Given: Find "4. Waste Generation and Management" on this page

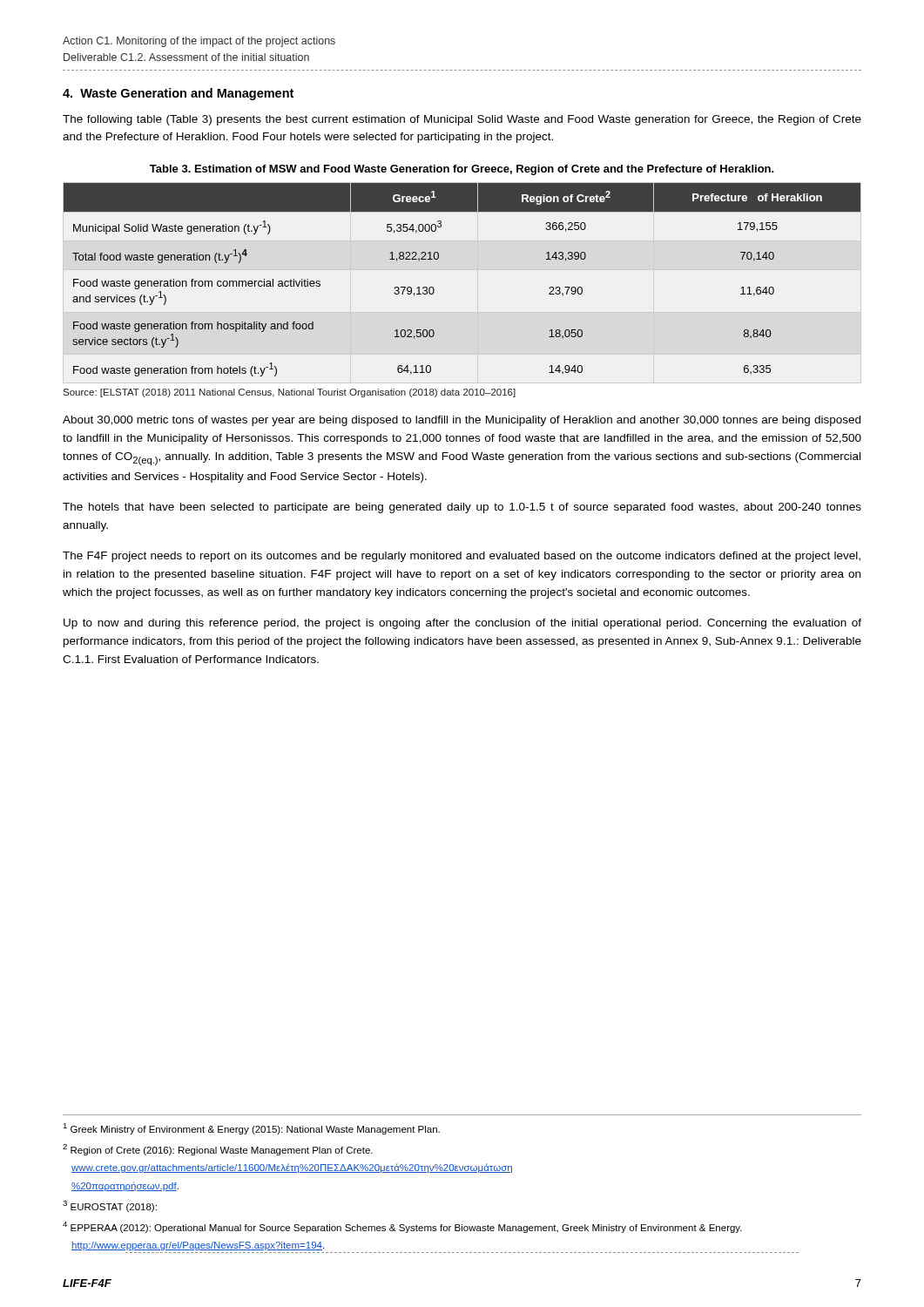Looking at the screenshot, I should pyautogui.click(x=178, y=93).
